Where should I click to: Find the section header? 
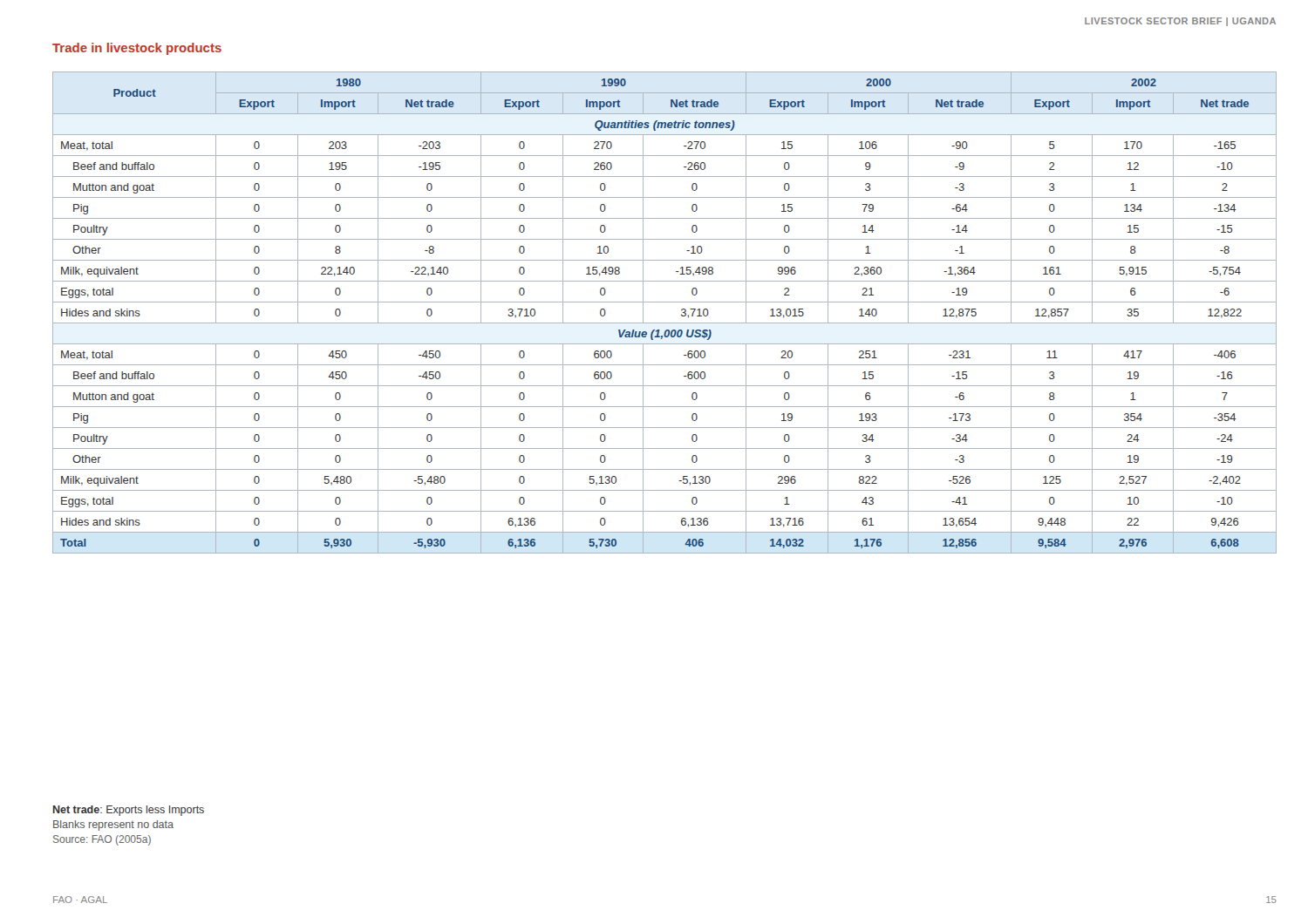click(137, 47)
